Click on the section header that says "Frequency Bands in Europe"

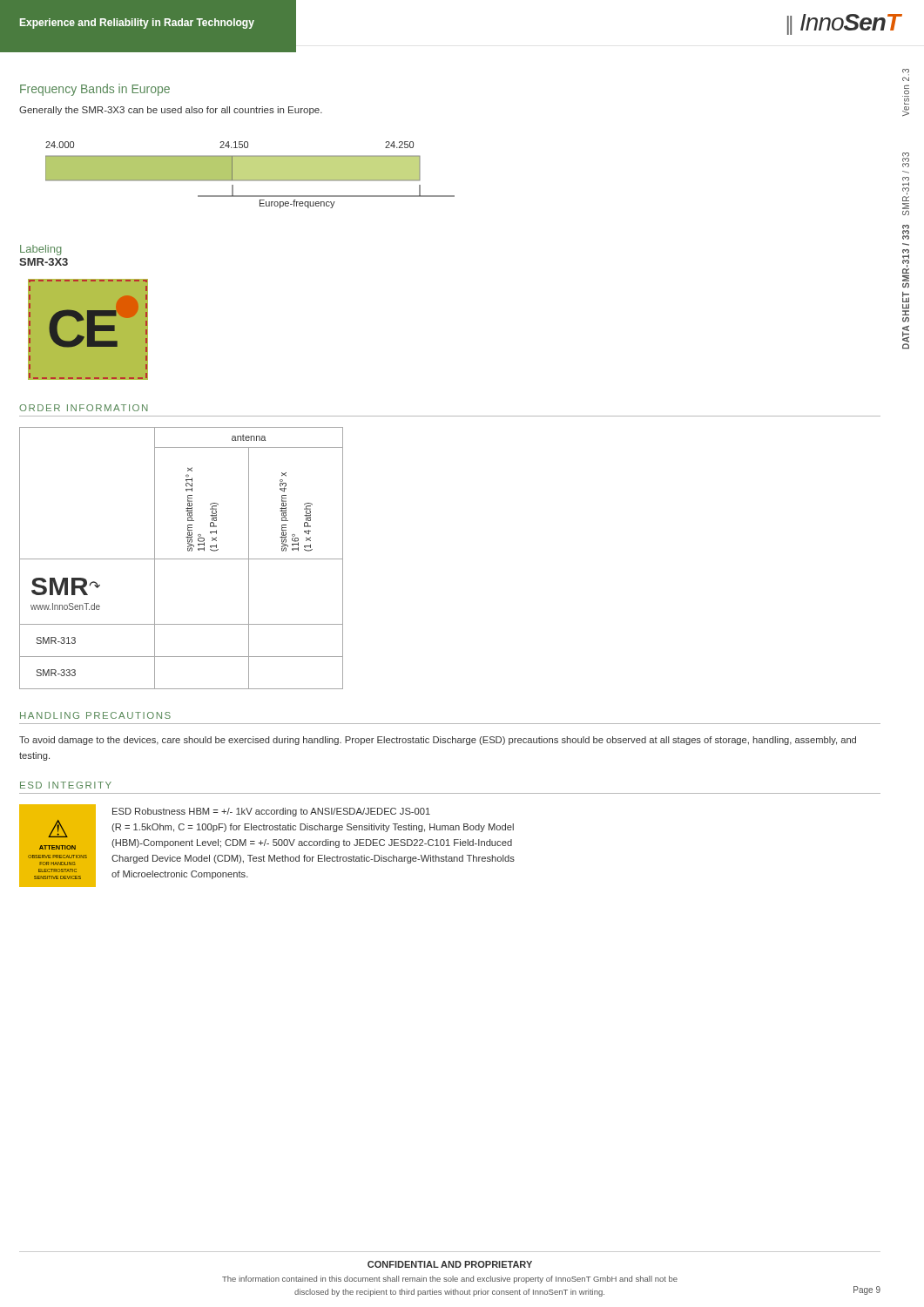click(95, 89)
